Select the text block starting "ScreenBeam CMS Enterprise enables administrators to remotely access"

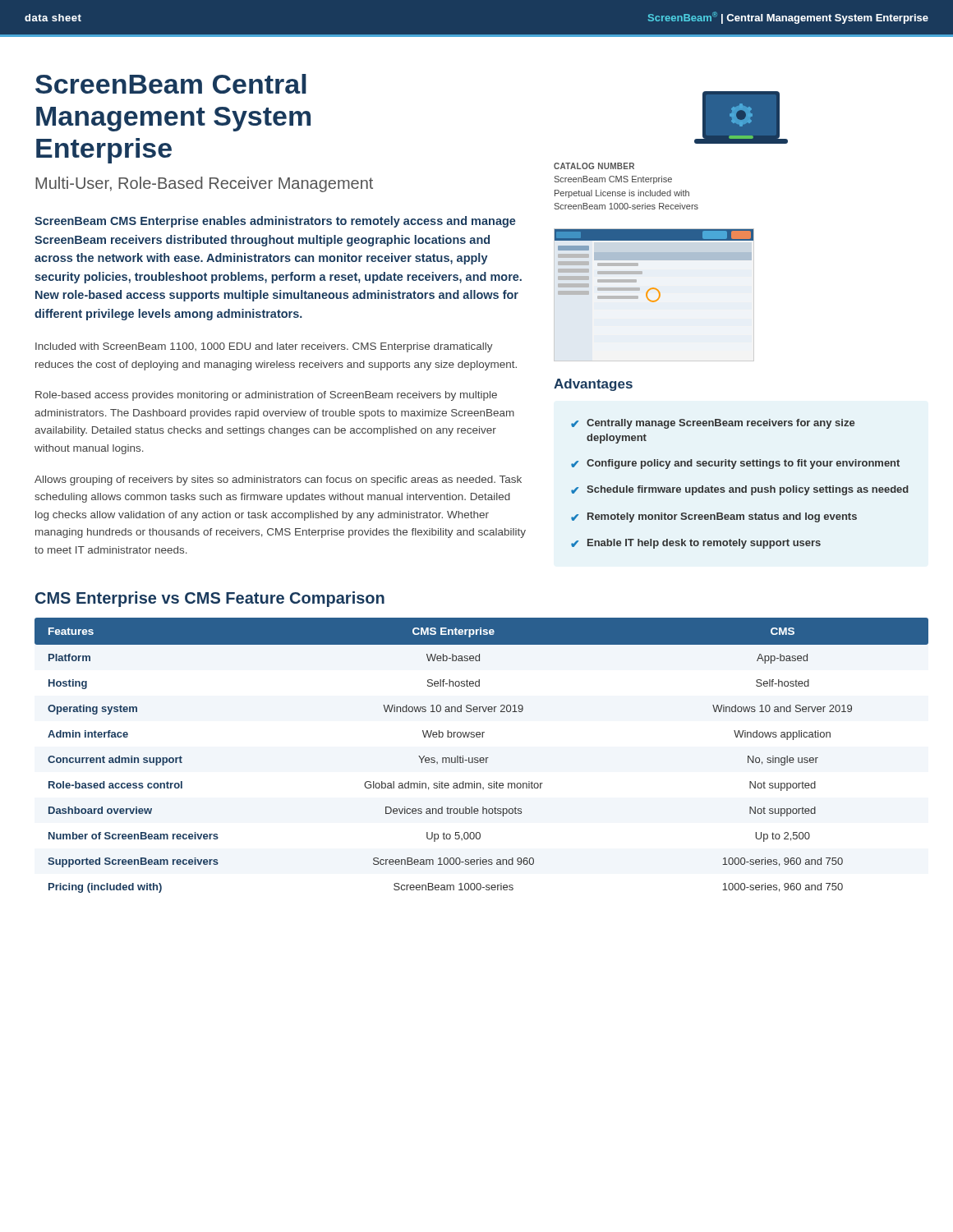click(x=278, y=267)
